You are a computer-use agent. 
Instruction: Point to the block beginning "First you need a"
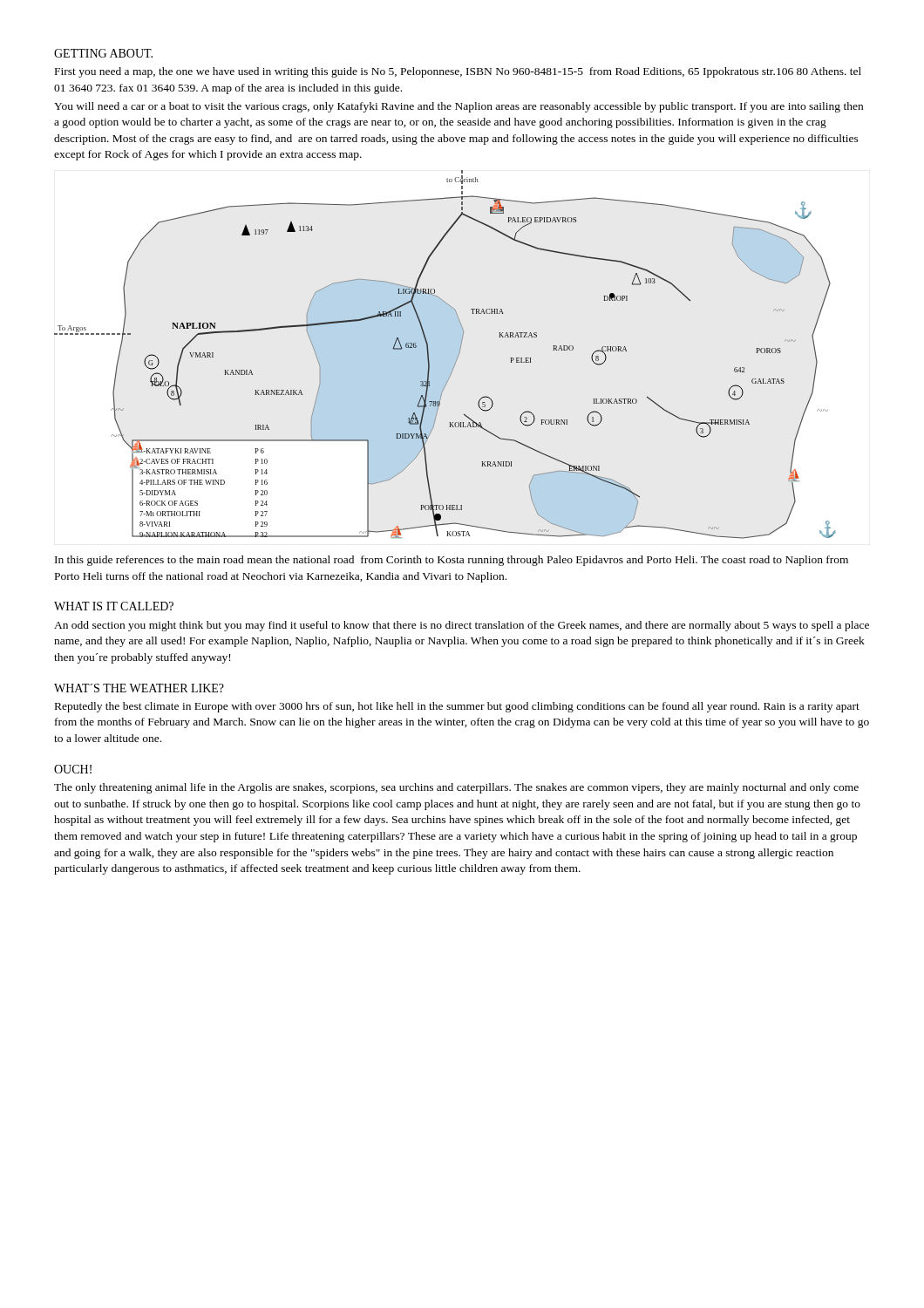458,79
